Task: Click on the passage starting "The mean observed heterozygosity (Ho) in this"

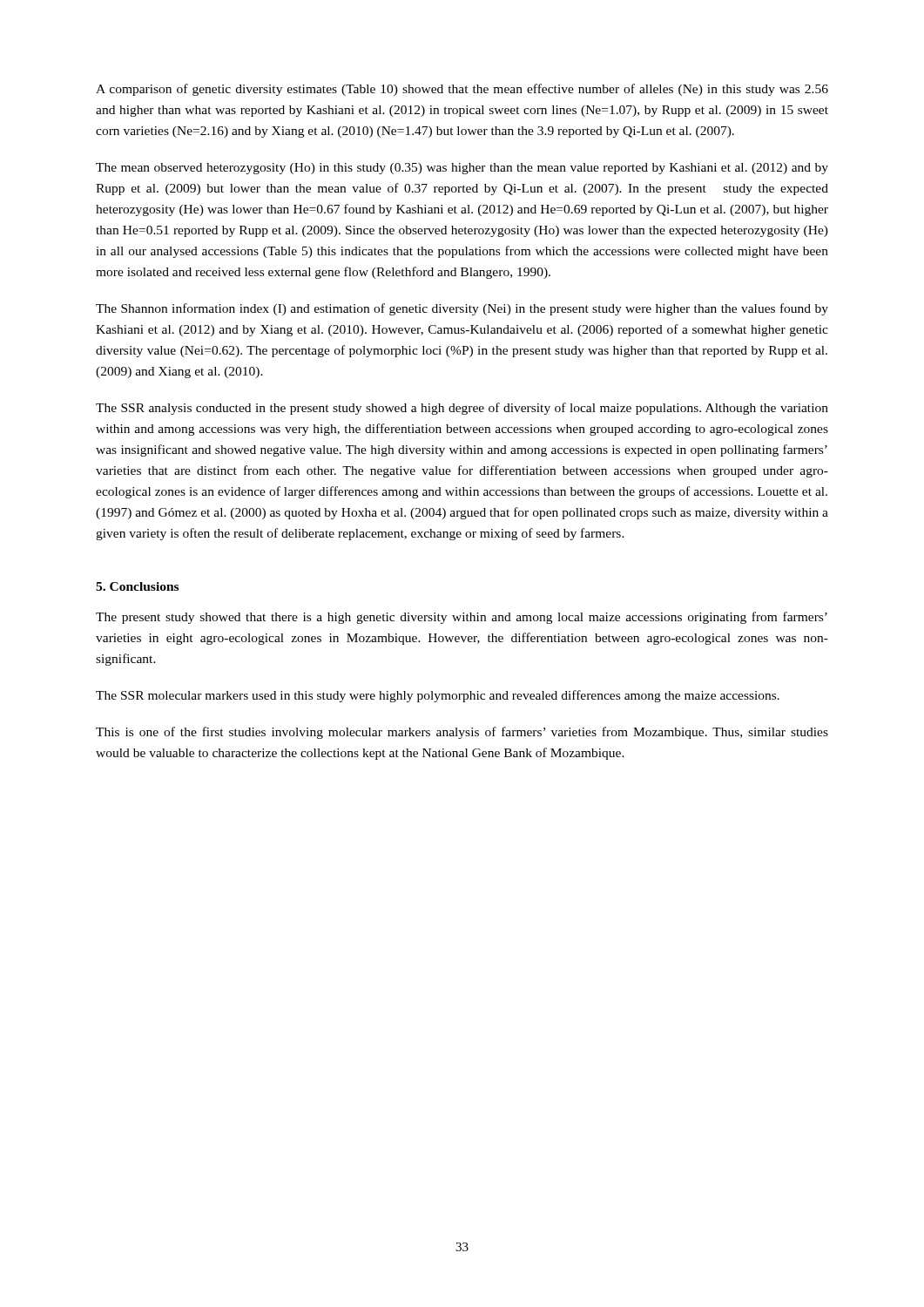Action: 462,219
